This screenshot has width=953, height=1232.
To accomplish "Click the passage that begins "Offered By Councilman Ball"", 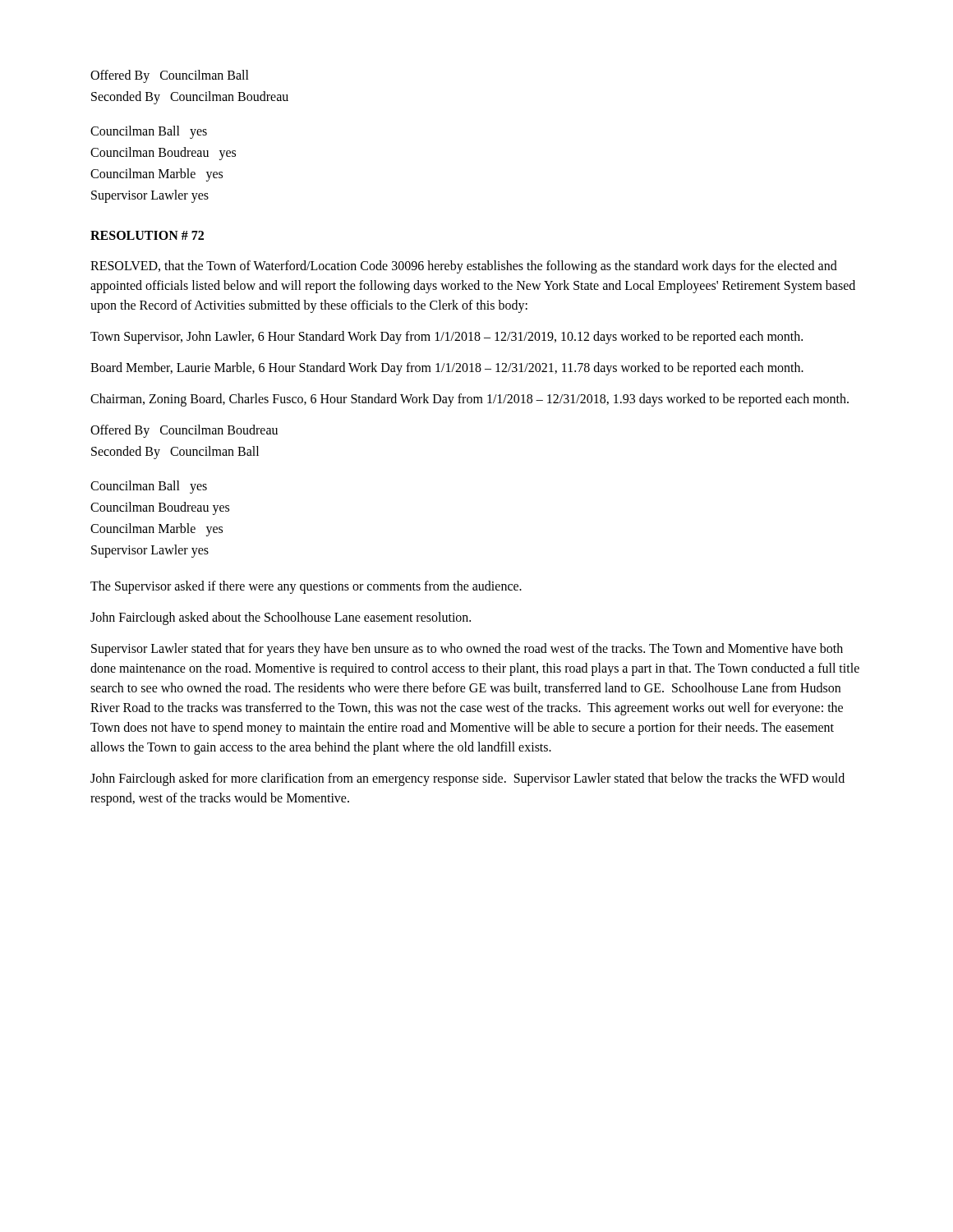I will click(x=170, y=76).
